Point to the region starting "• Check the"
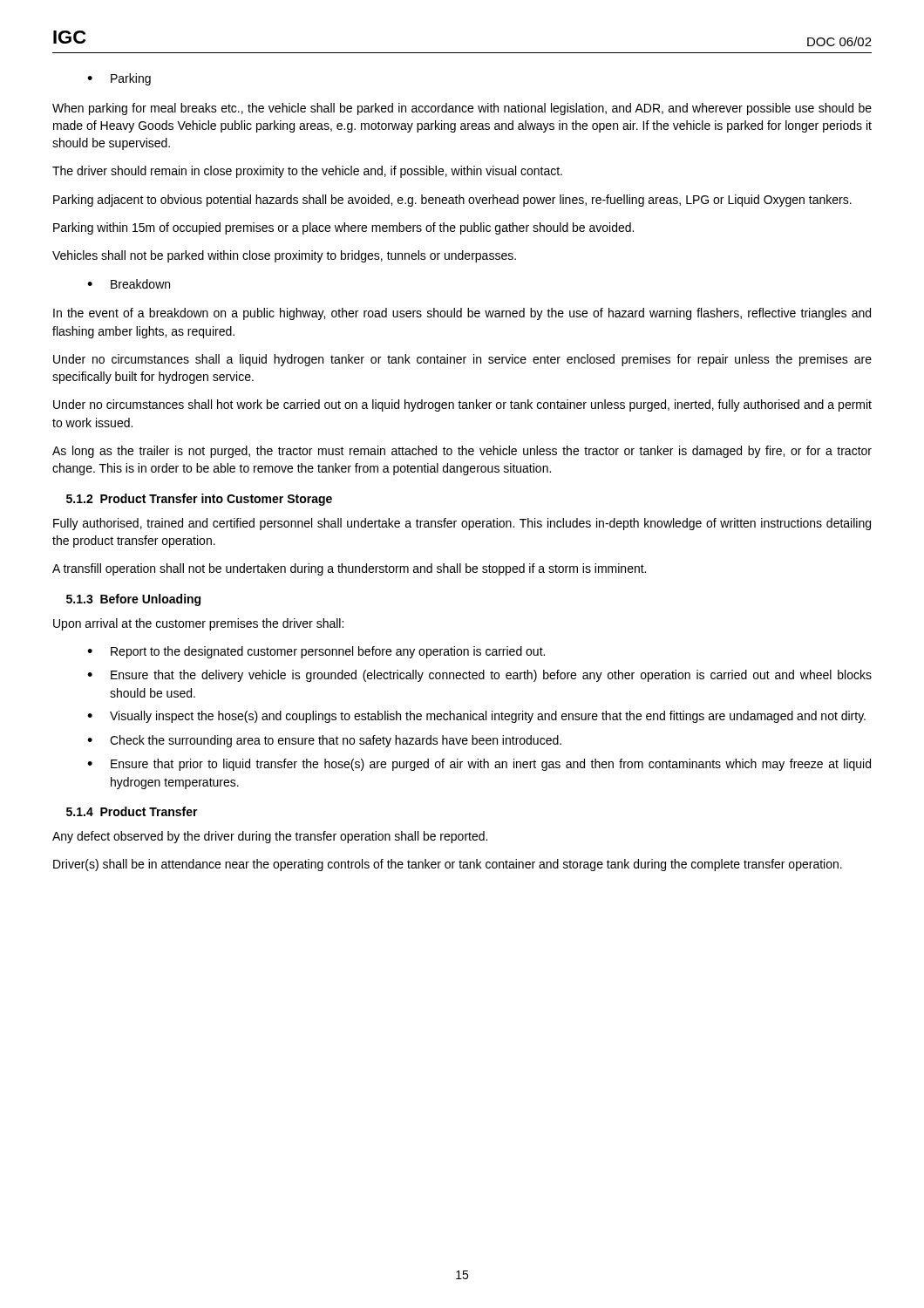The width and height of the screenshot is (924, 1308). tap(479, 741)
